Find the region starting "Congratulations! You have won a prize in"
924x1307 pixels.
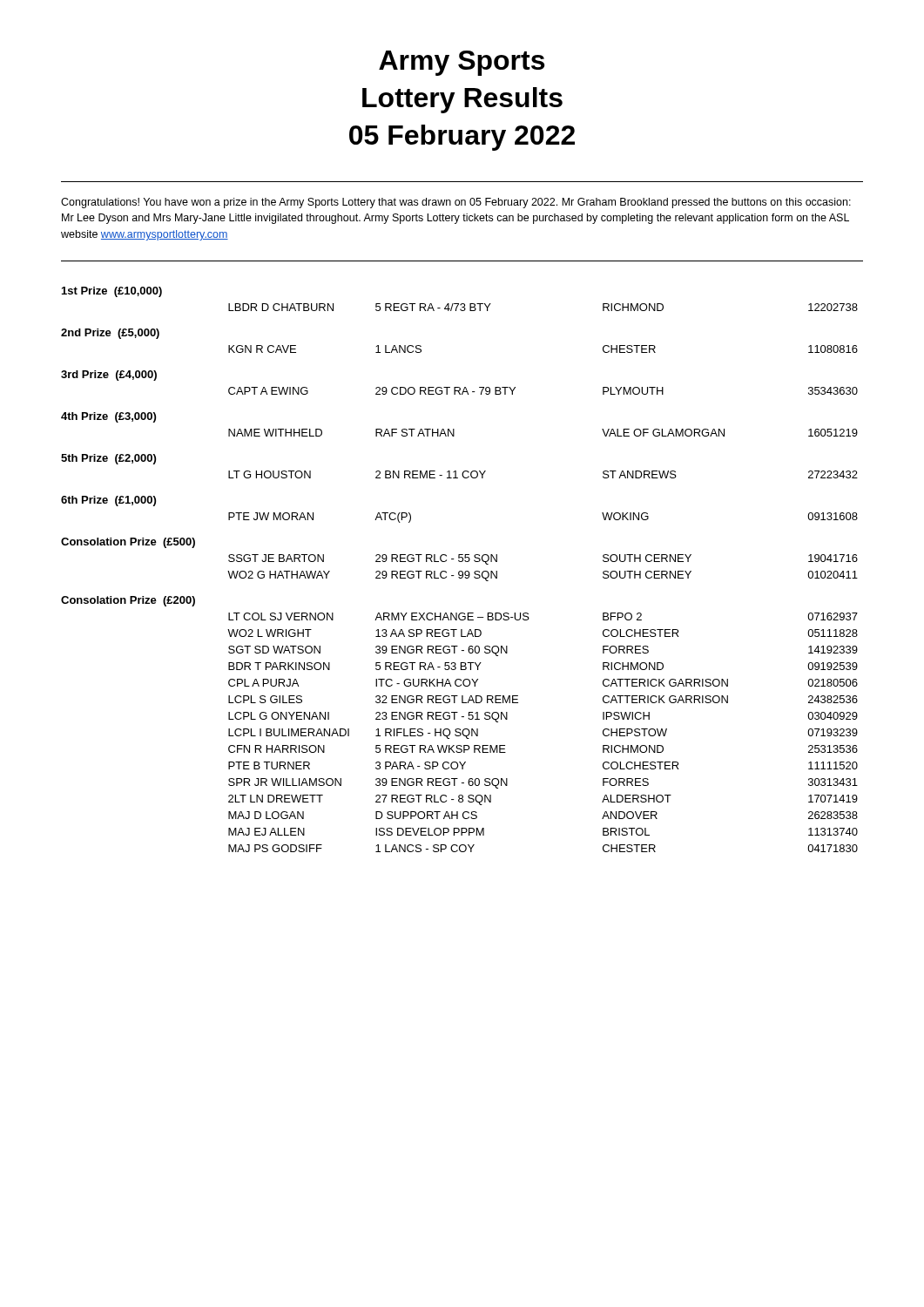click(456, 218)
